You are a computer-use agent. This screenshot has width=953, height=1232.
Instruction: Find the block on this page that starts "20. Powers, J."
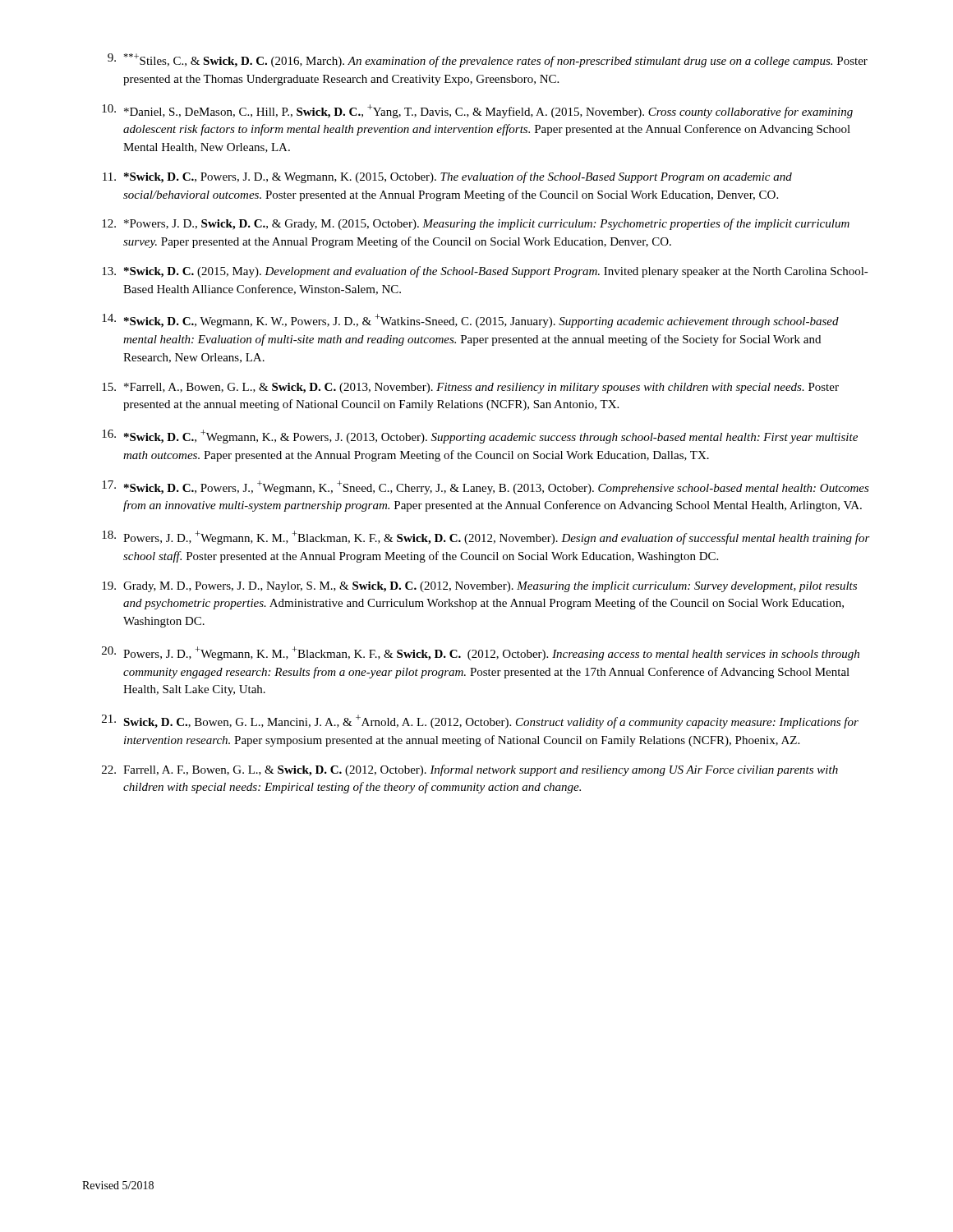point(476,671)
